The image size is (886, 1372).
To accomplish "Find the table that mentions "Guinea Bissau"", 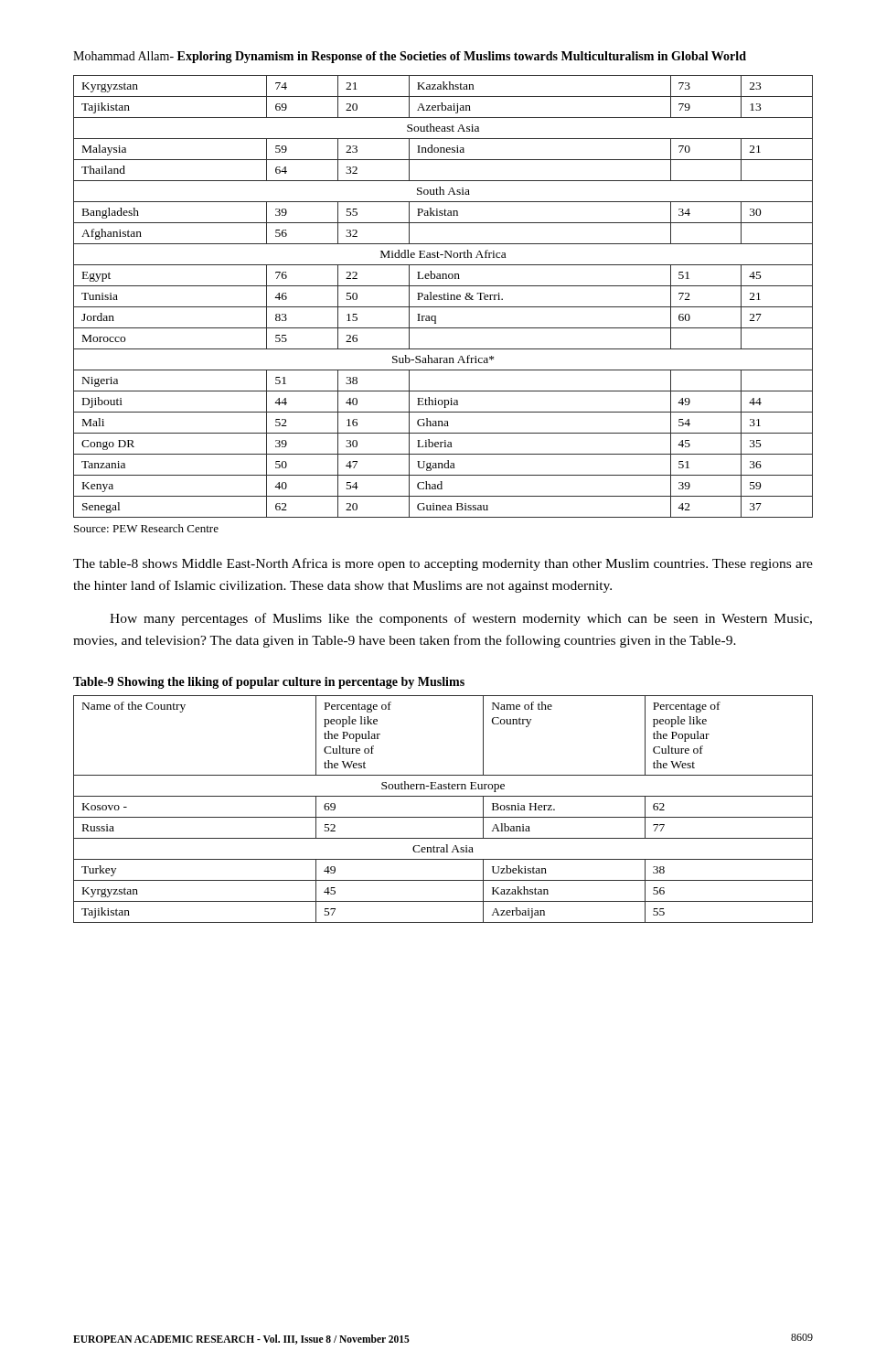I will 443,296.
